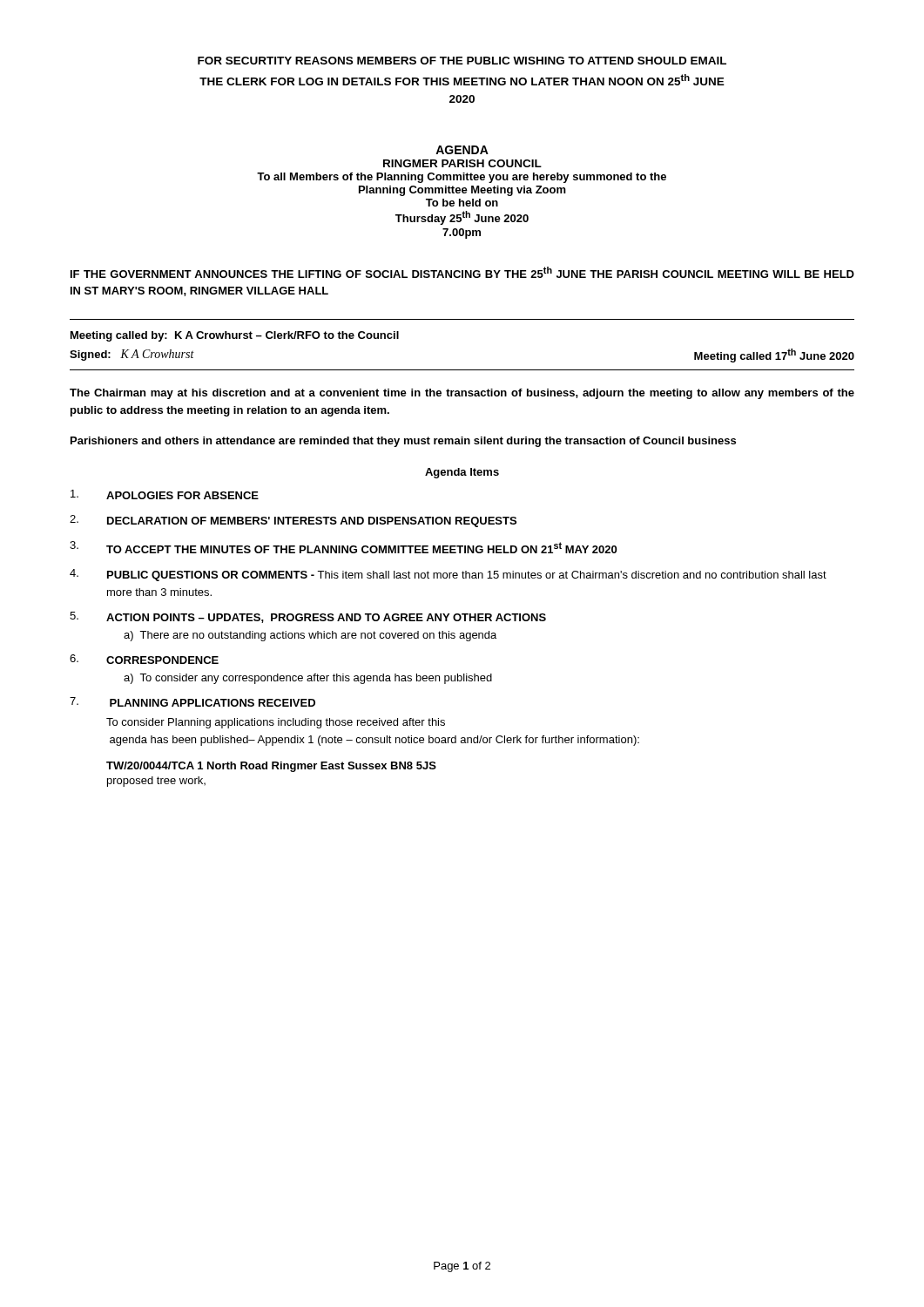924x1307 pixels.
Task: Find the text block containing "Signed: K A Crowhurst Meeting called"
Action: [135, 355]
